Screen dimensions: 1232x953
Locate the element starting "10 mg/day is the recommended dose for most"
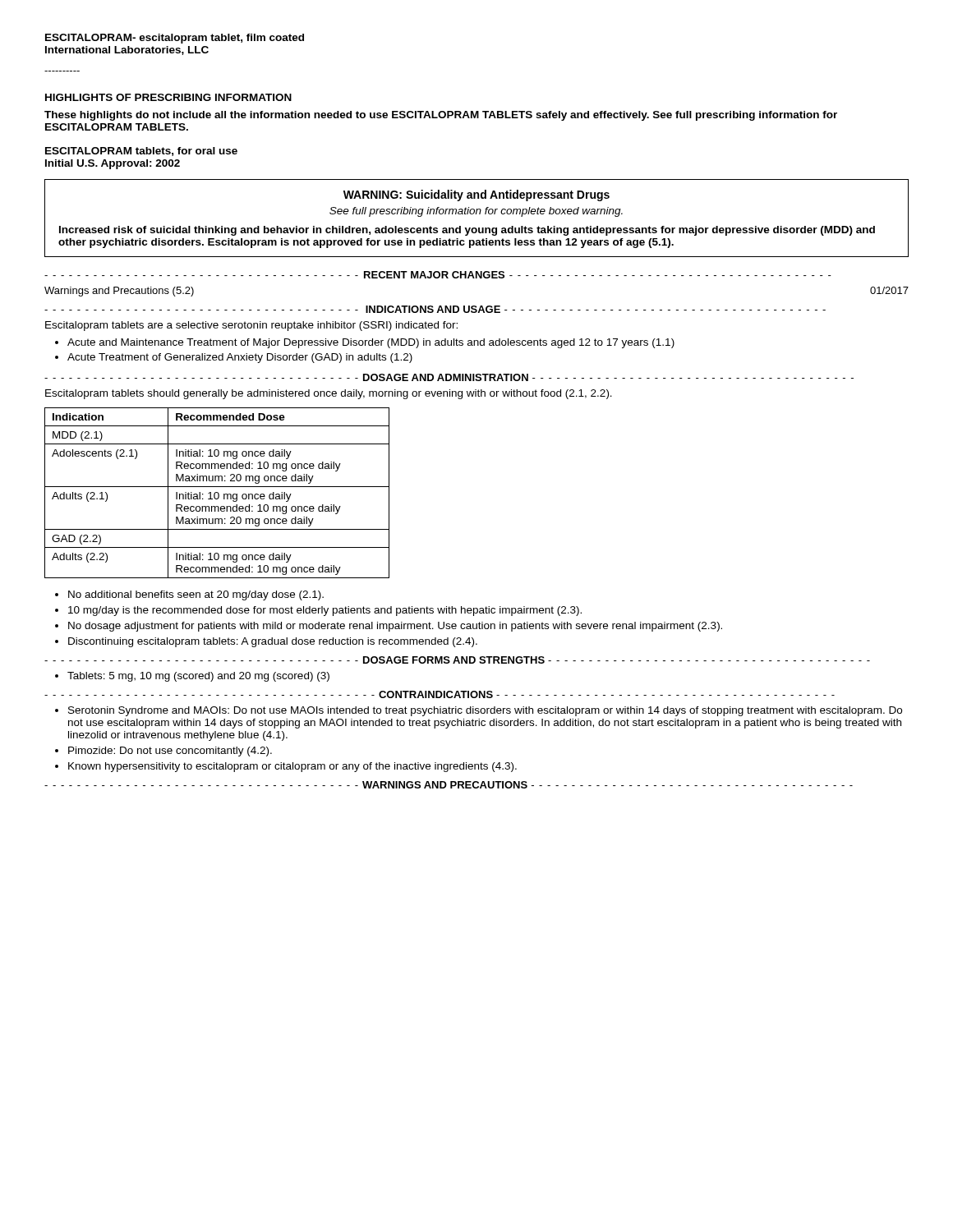[x=325, y=610]
